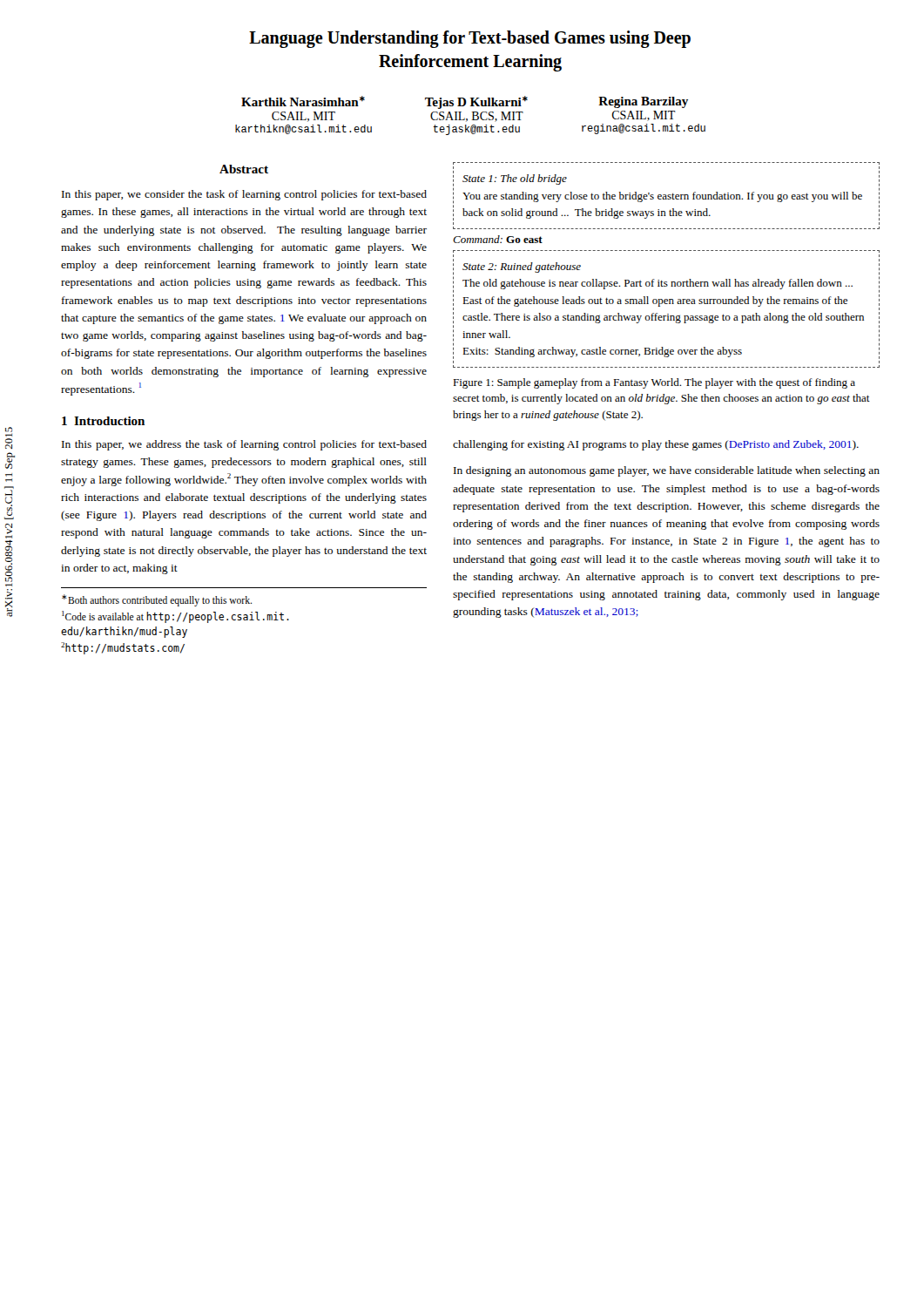This screenshot has height=1307, width=924.
Task: Find the text block that says "In this paper, we address the task"
Action: pos(244,505)
